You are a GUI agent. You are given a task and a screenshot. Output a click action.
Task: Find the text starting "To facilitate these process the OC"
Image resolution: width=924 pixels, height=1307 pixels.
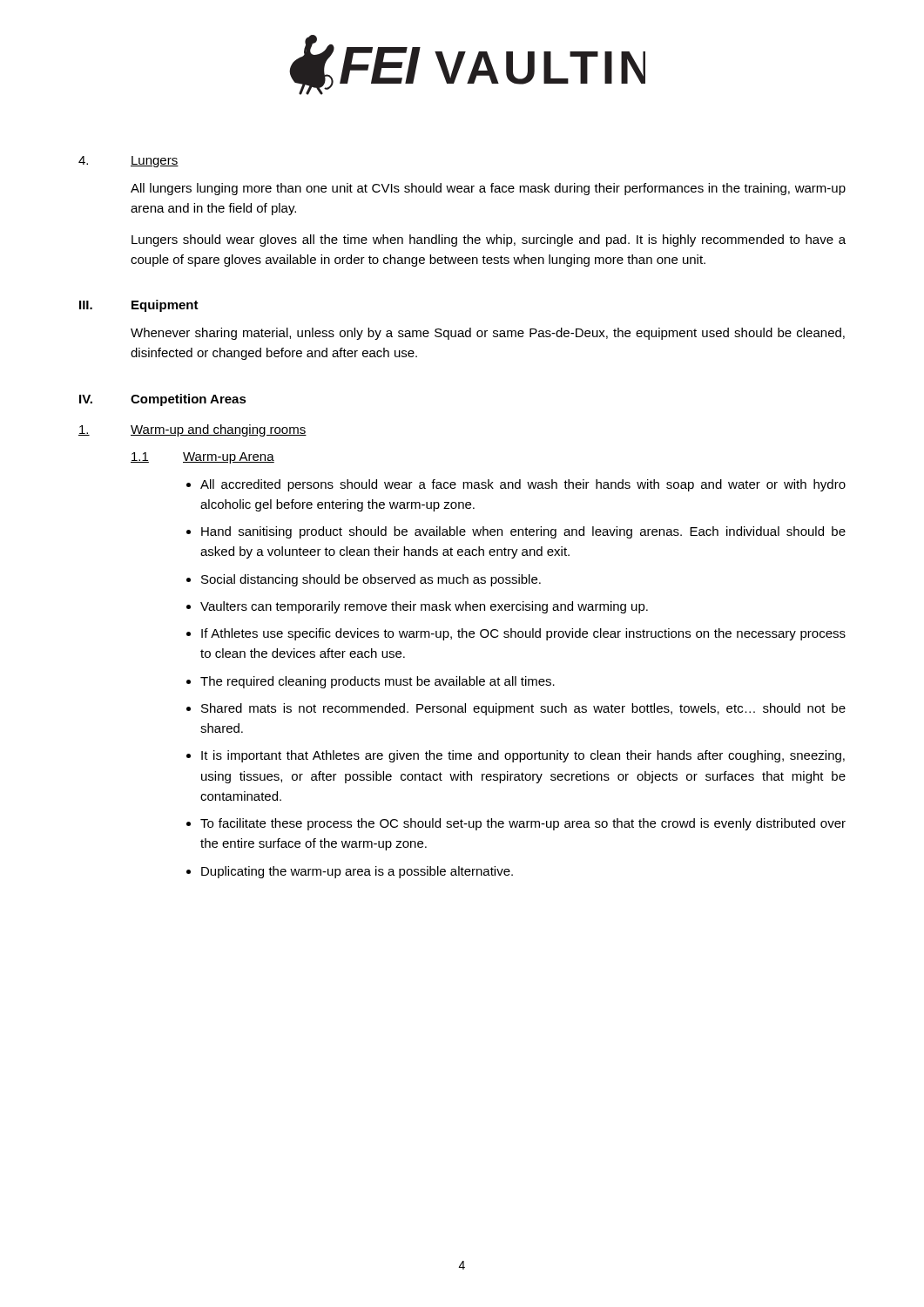click(x=523, y=833)
